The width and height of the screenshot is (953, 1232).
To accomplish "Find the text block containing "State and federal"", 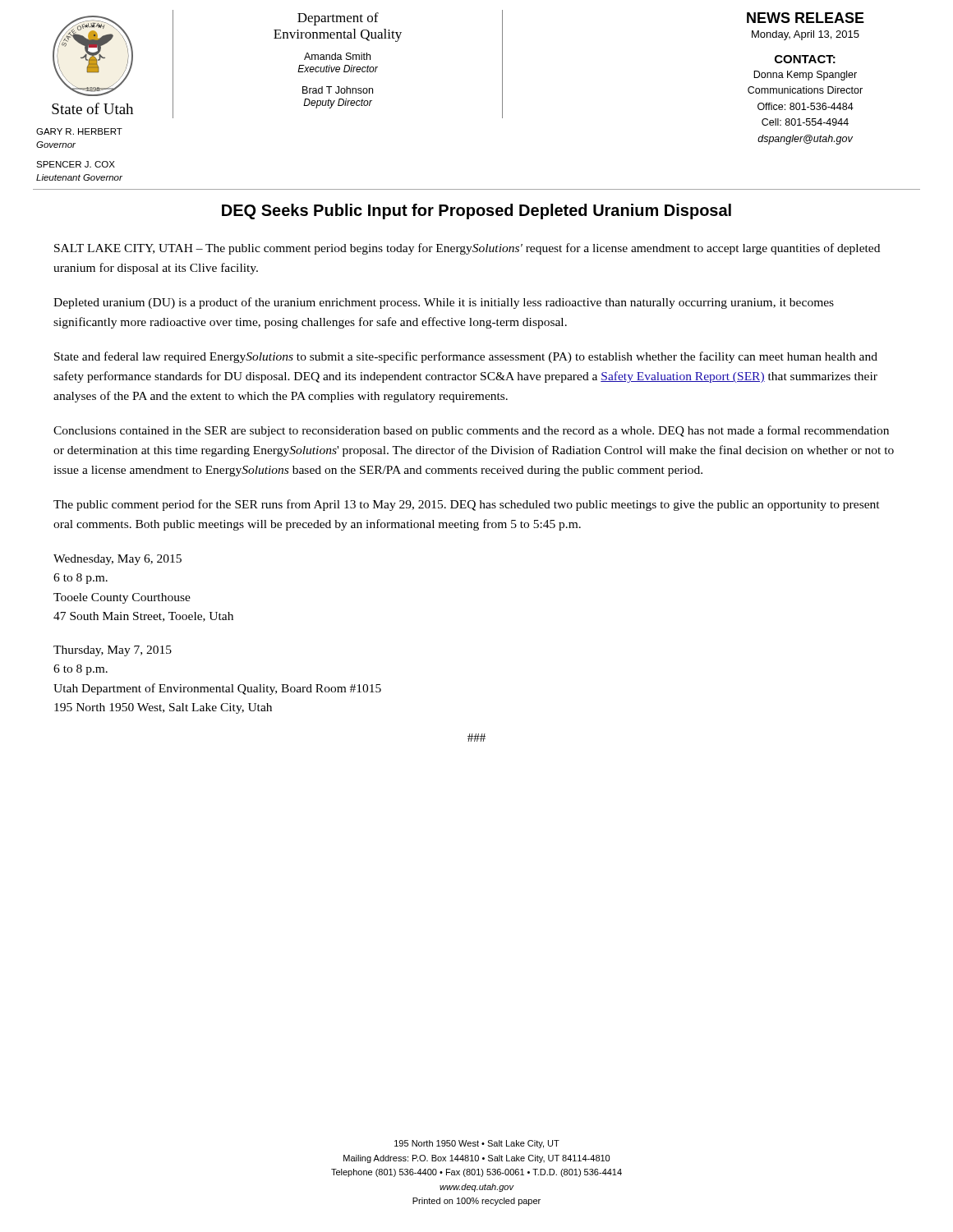I will click(465, 376).
